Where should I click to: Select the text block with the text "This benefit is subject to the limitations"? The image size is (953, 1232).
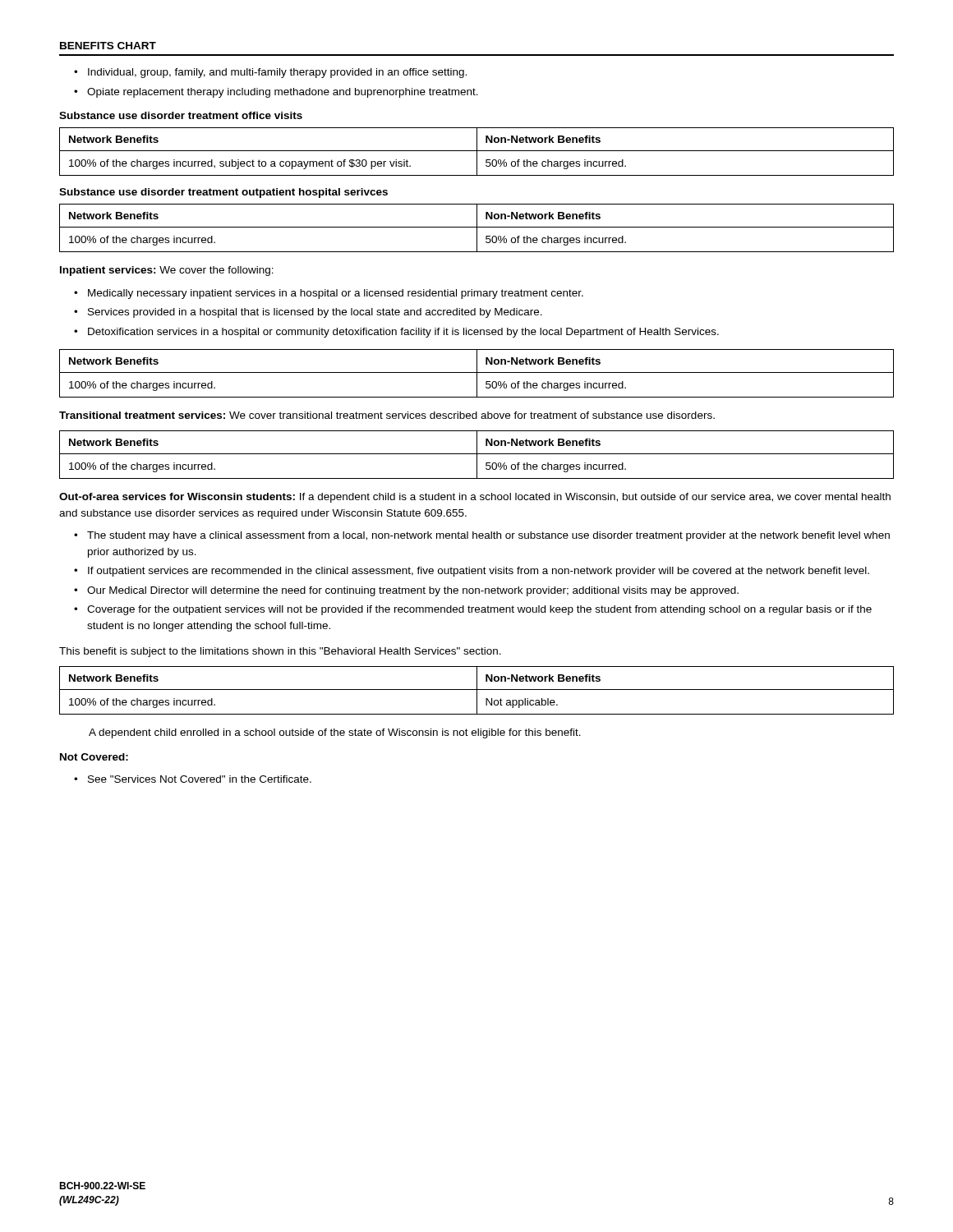pos(280,651)
